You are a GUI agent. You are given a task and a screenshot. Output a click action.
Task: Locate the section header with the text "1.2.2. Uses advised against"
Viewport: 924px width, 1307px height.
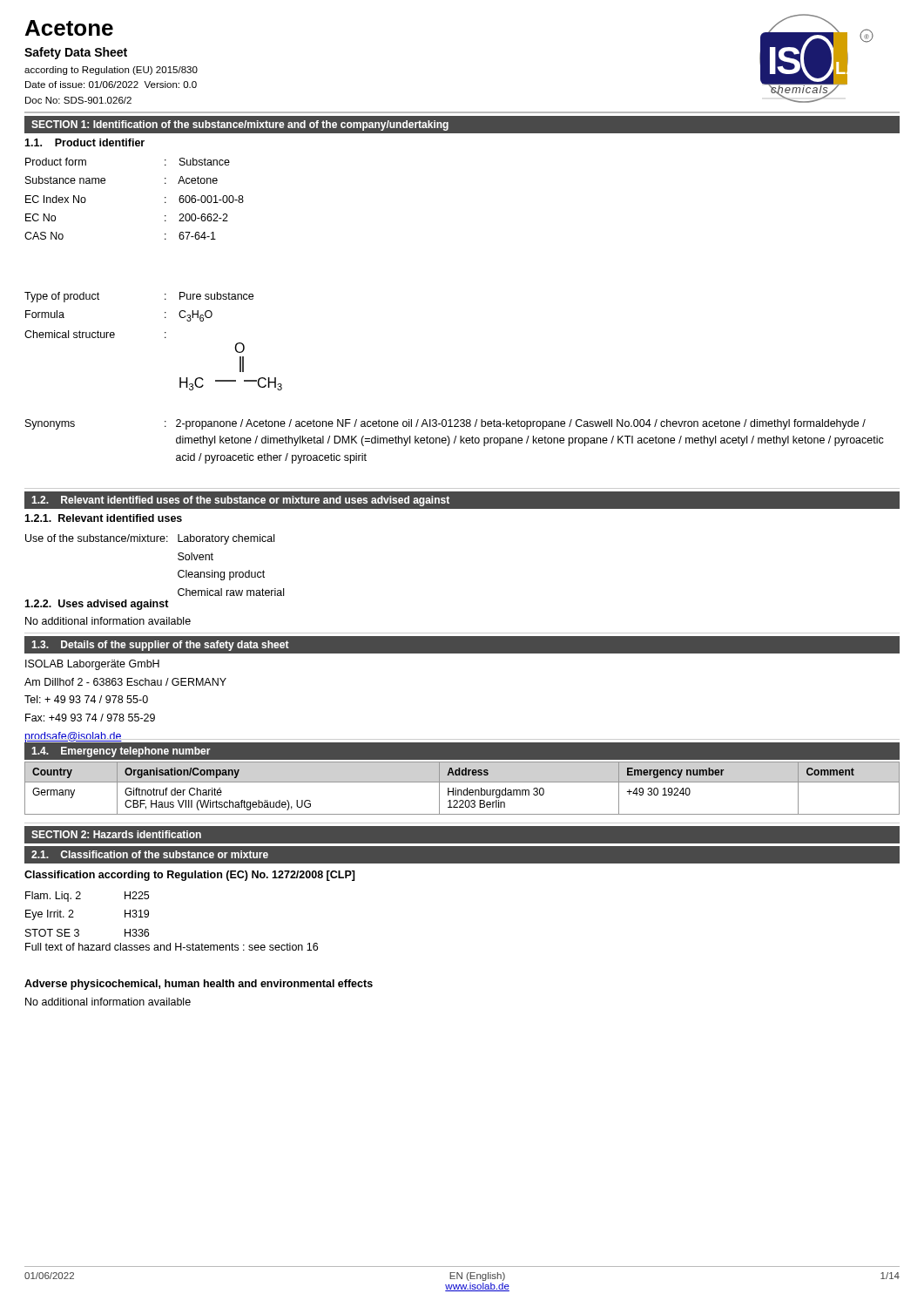tap(96, 604)
